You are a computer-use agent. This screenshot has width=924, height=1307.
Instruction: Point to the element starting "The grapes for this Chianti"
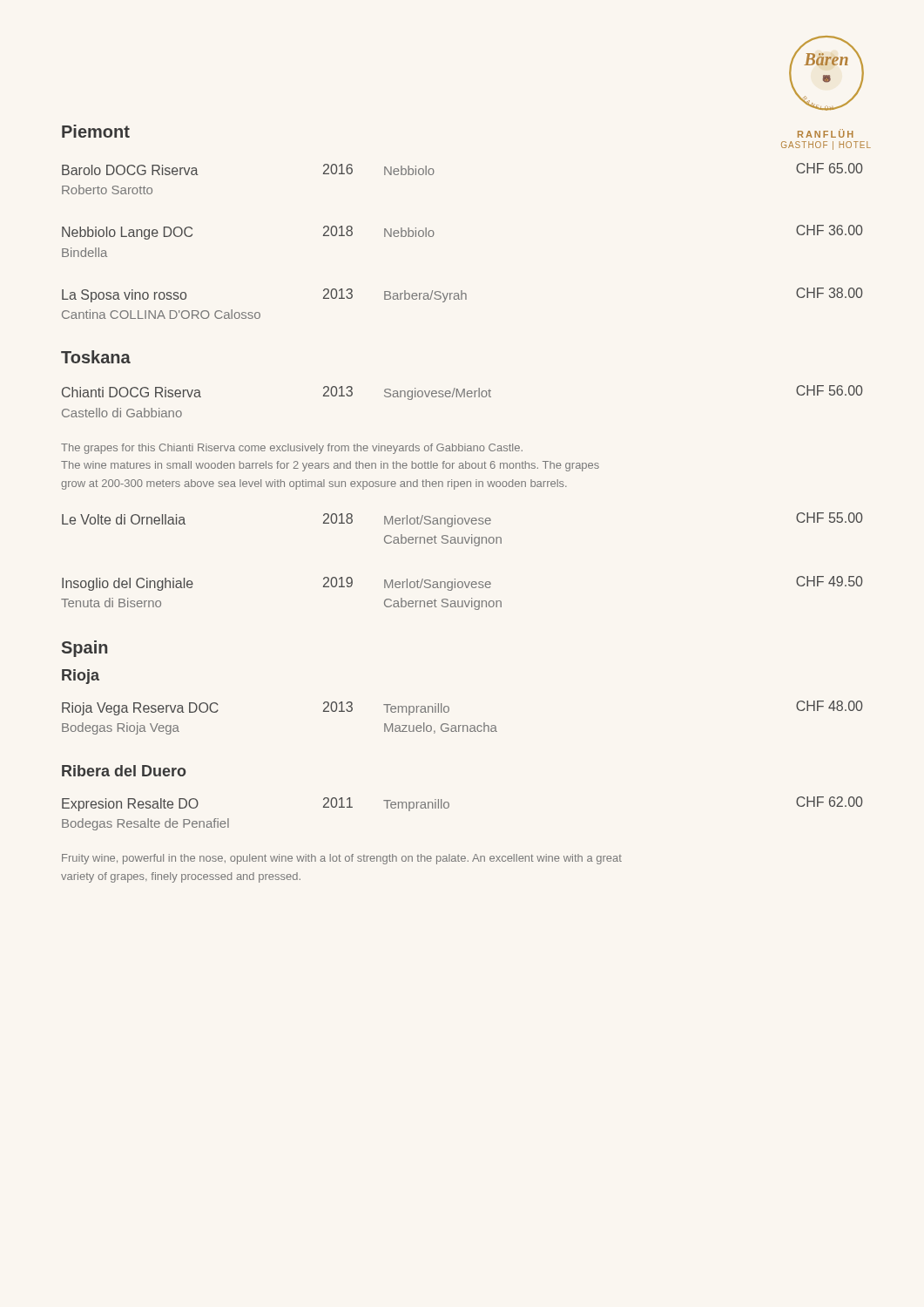pos(330,465)
